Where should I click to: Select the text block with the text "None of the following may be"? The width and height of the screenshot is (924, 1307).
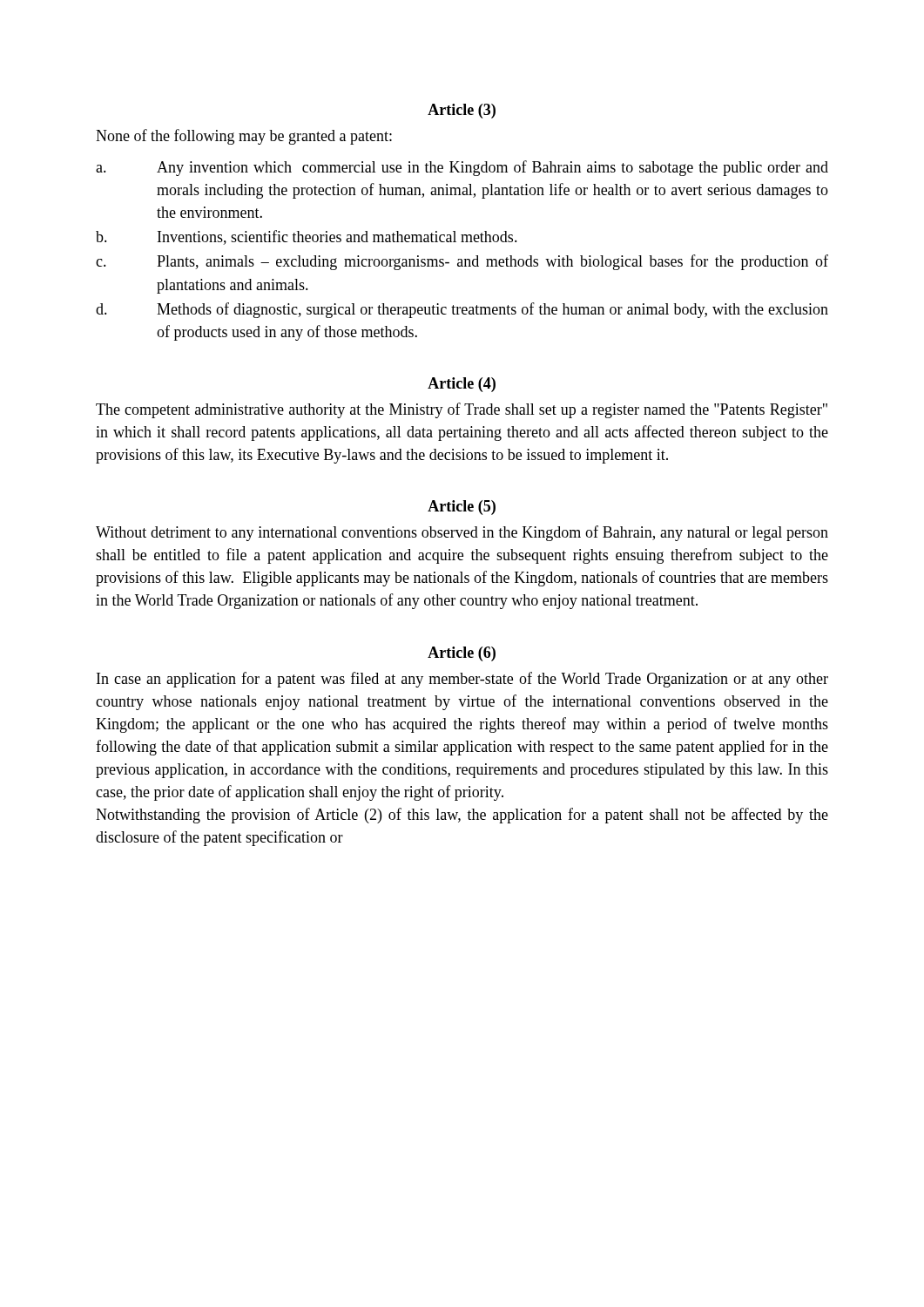pyautogui.click(x=244, y=136)
